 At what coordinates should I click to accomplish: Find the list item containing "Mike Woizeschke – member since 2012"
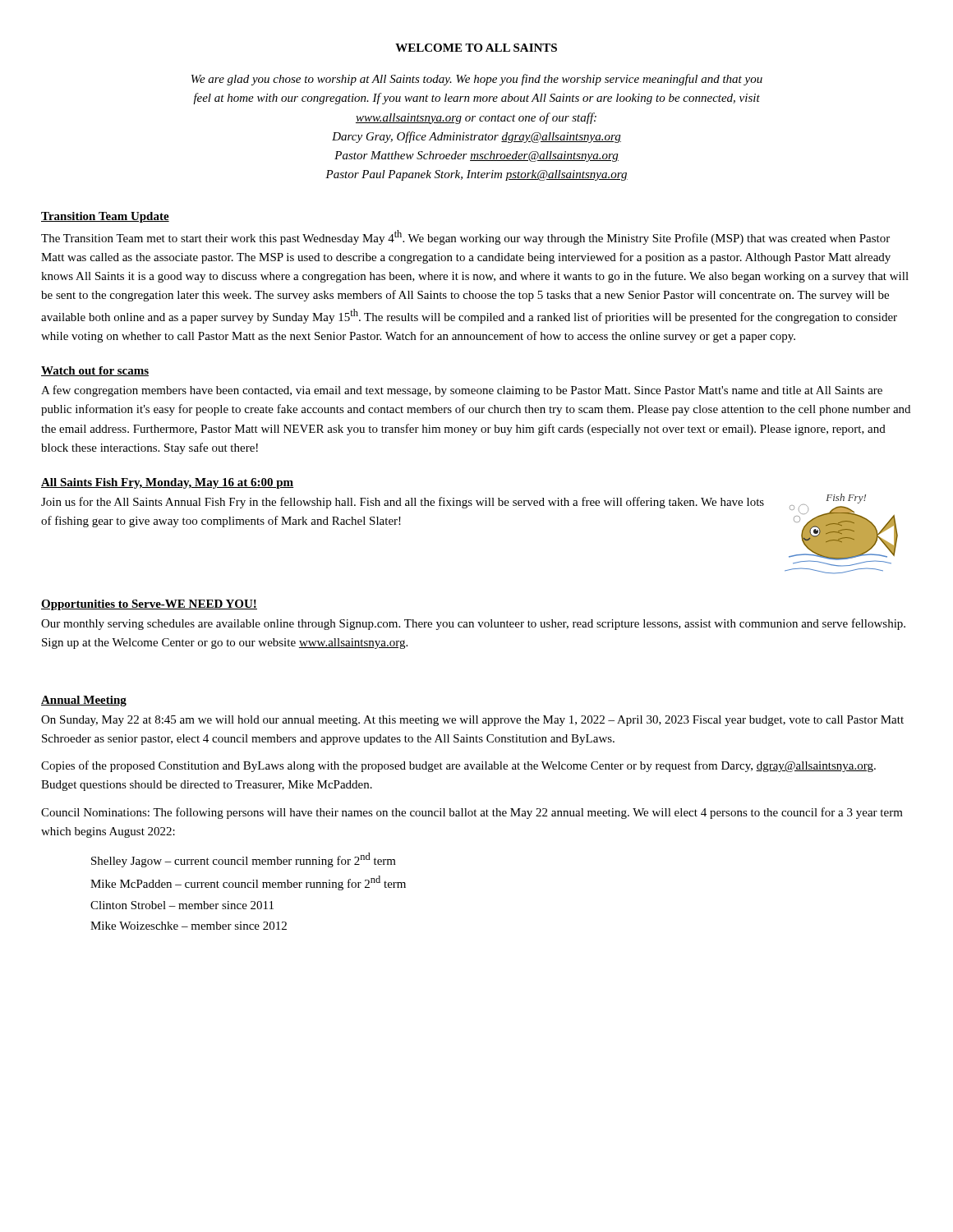189,925
